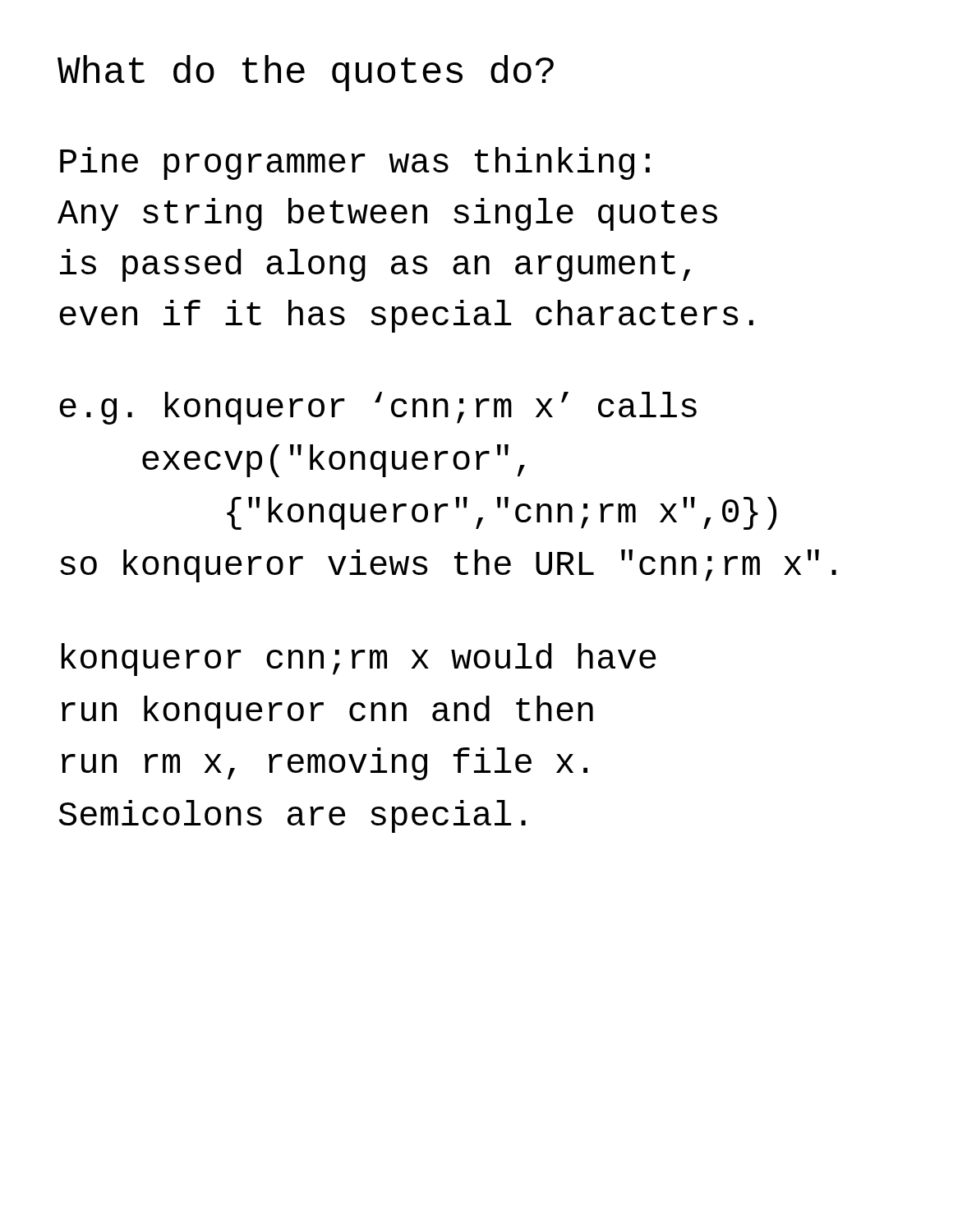The image size is (953, 1232).
Task: Find the block starting "konqueror cnn;rm x would have run konqueror"
Action: [x=358, y=738]
